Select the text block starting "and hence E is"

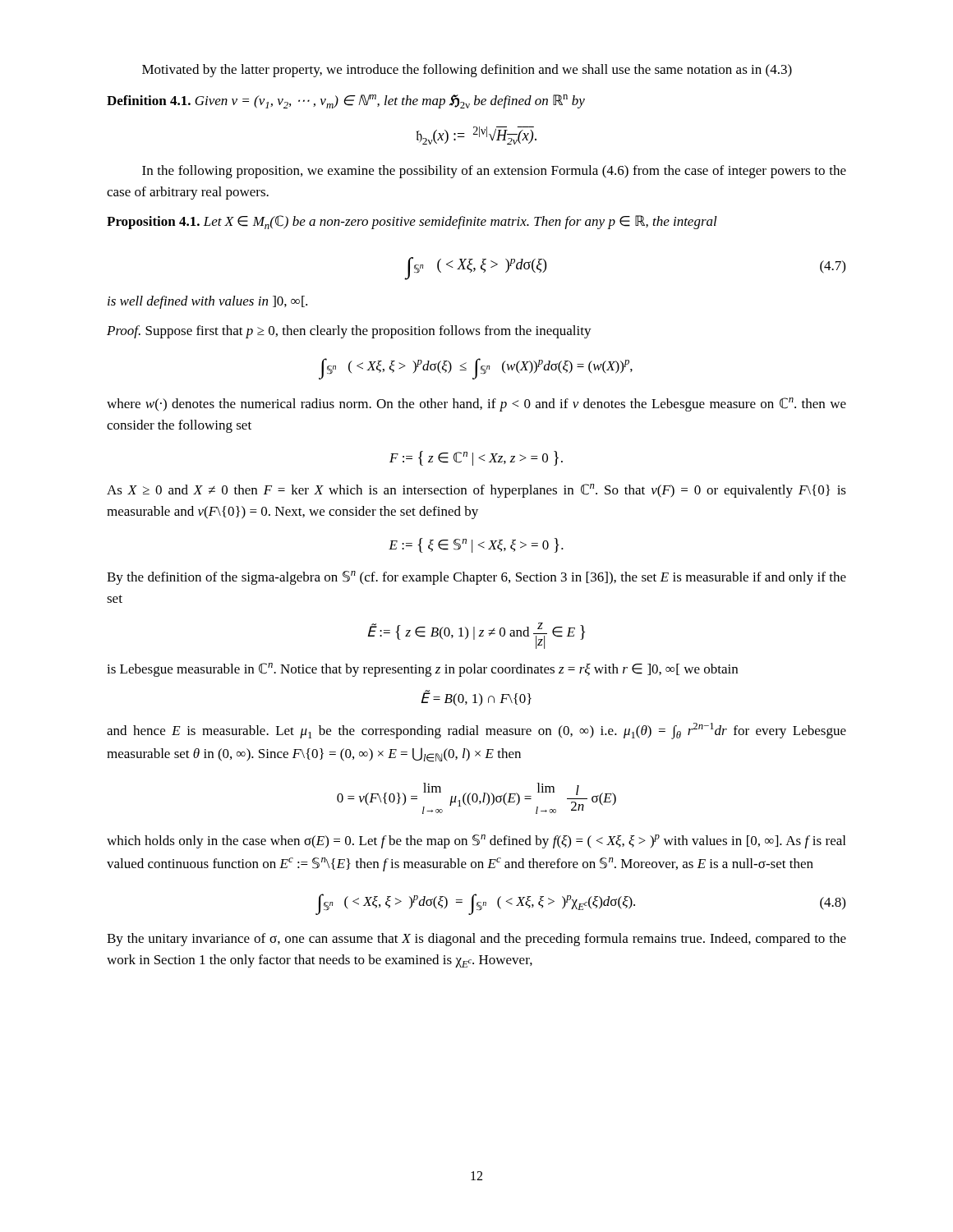tap(476, 743)
